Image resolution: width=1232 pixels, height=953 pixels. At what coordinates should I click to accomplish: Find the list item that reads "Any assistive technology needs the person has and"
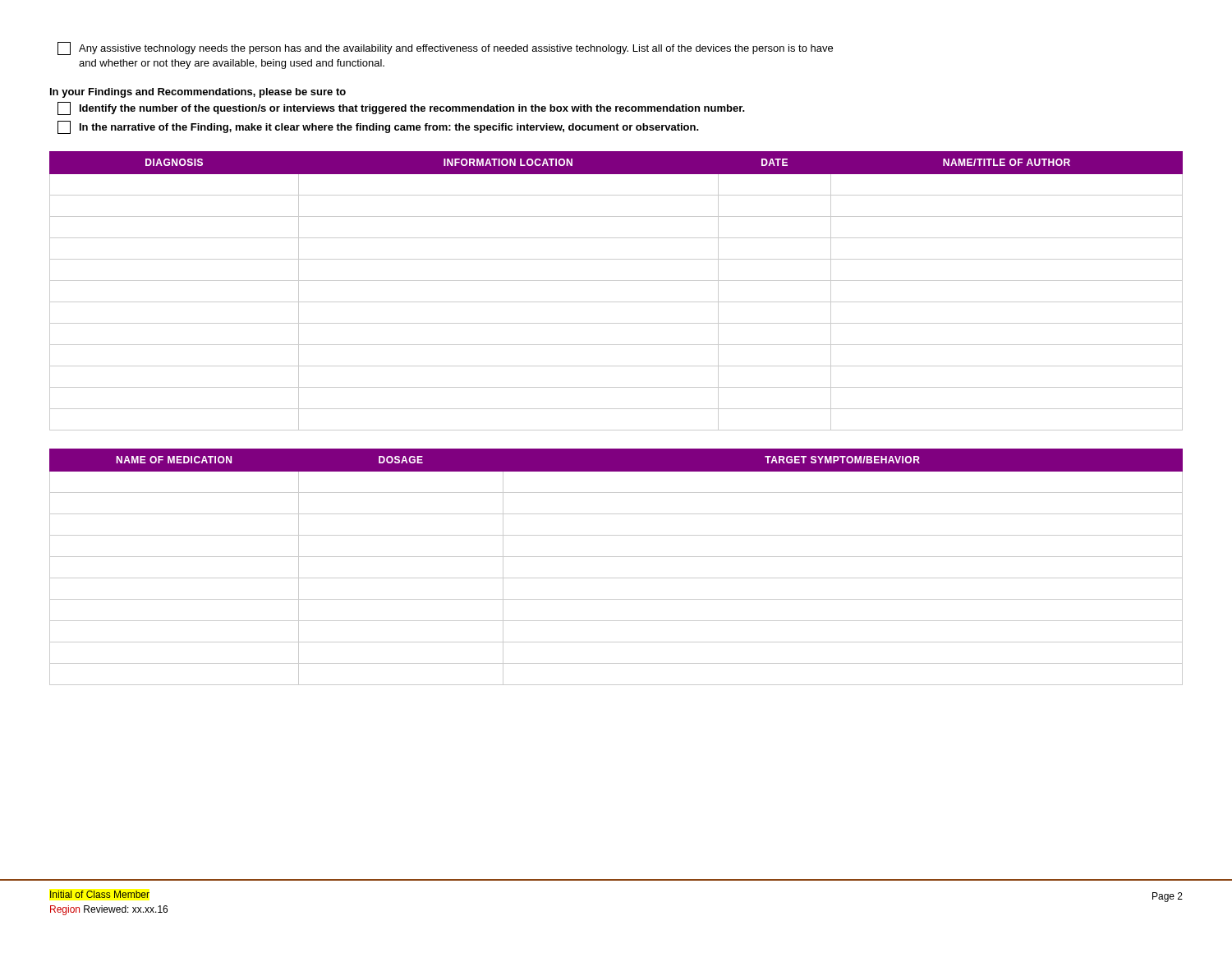pyautogui.click(x=445, y=56)
